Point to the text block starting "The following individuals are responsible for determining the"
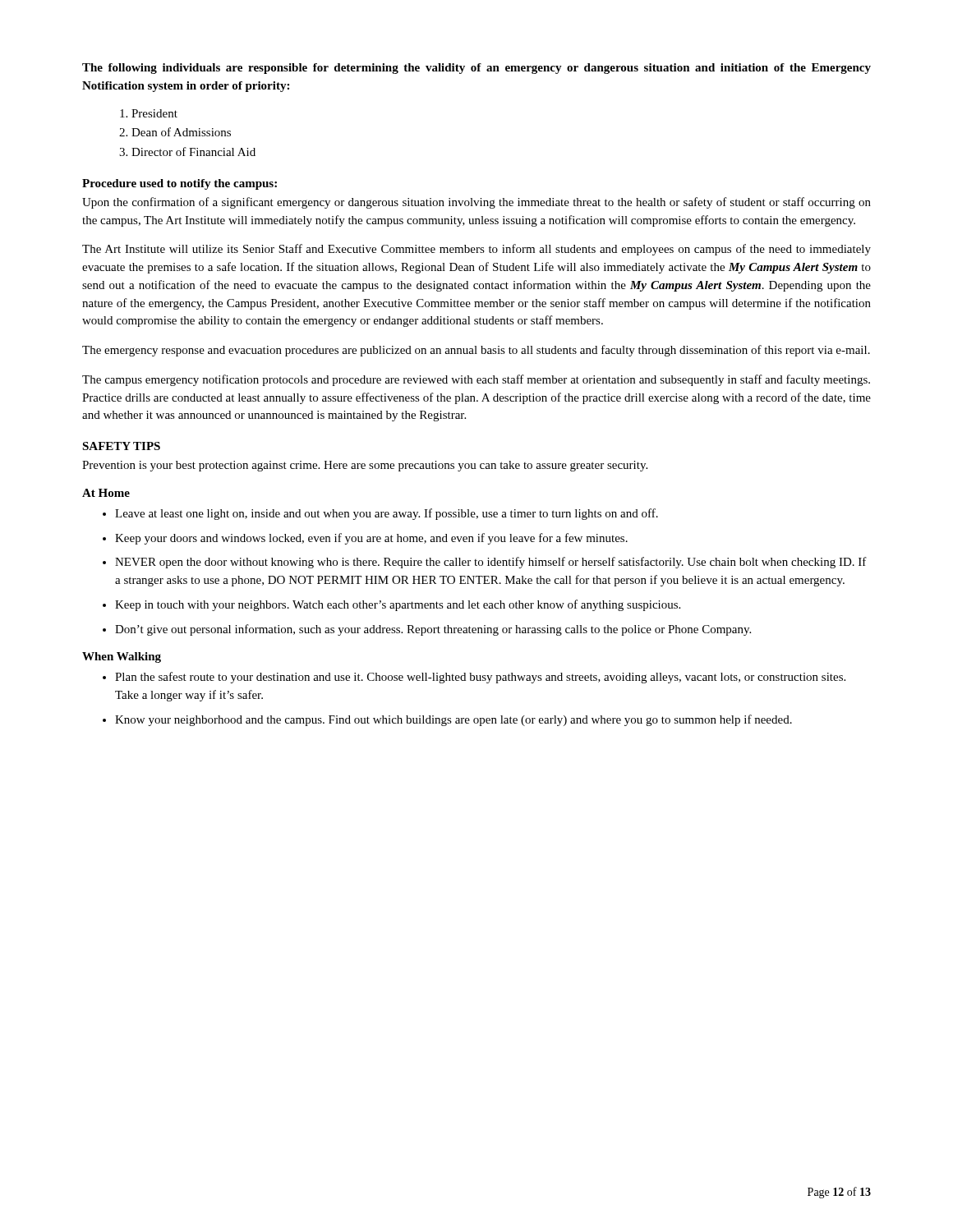953x1232 pixels. (x=476, y=76)
